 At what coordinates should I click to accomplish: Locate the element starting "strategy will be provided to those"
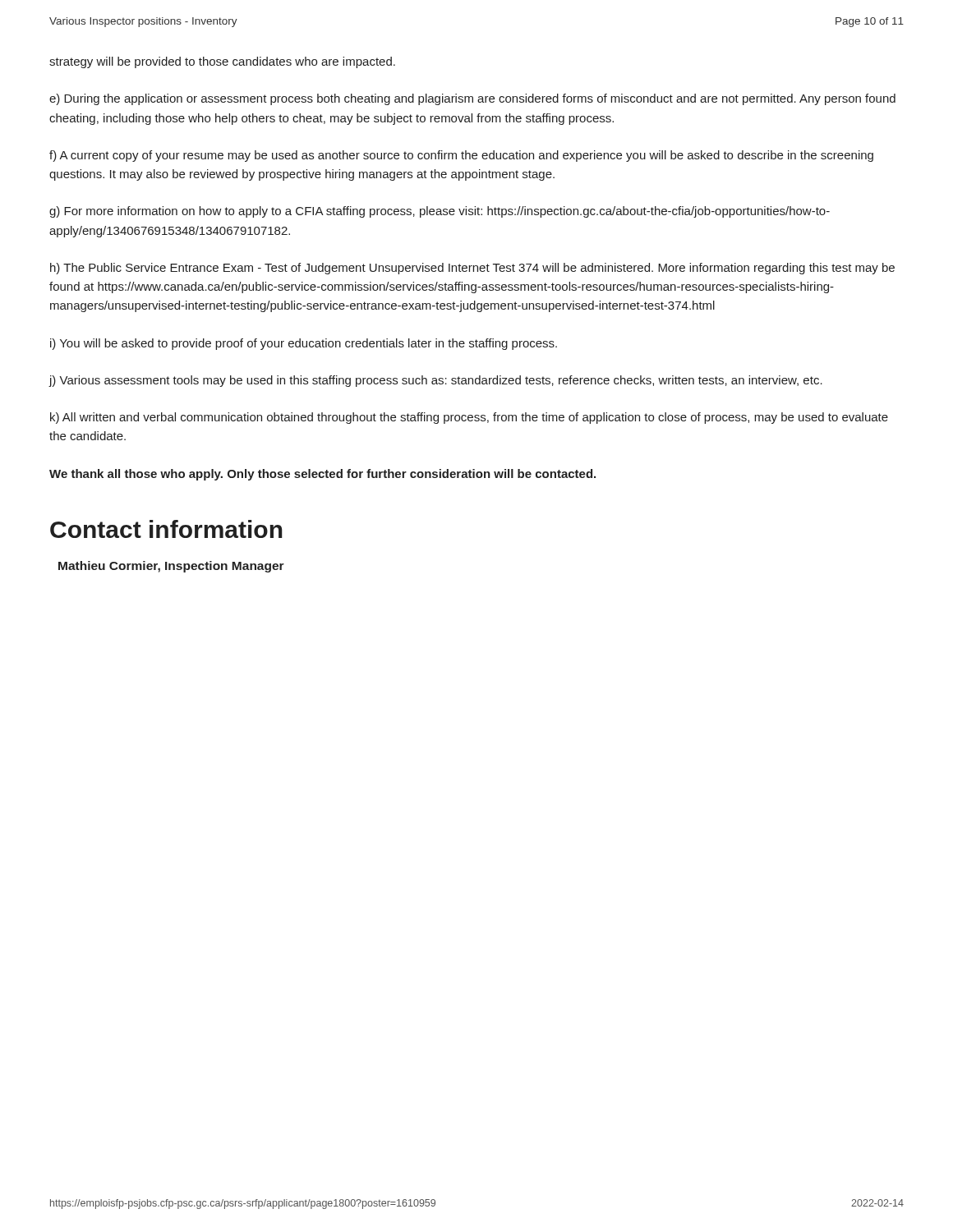pyautogui.click(x=223, y=61)
